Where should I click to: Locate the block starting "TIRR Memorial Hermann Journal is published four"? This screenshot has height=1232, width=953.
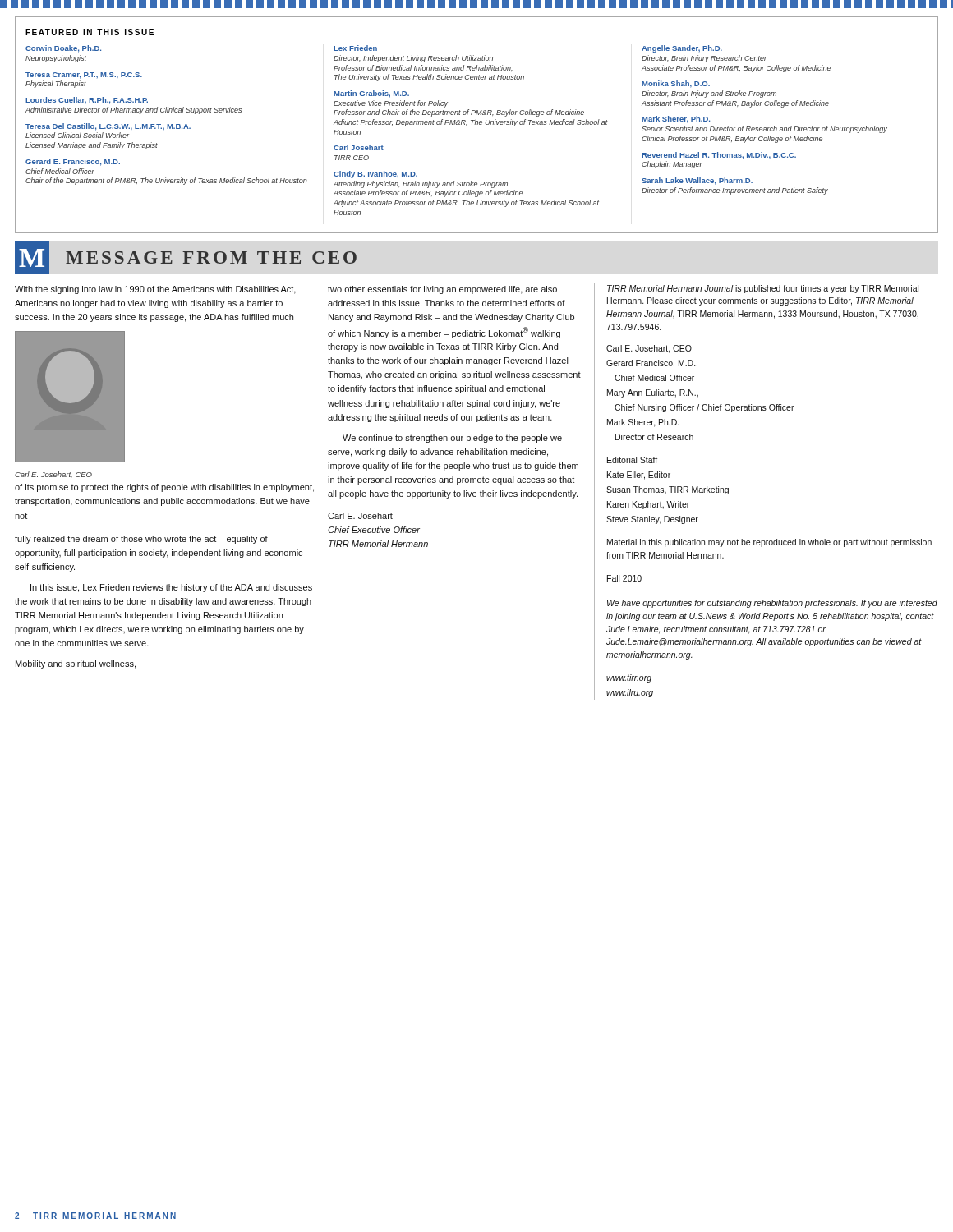tap(763, 289)
